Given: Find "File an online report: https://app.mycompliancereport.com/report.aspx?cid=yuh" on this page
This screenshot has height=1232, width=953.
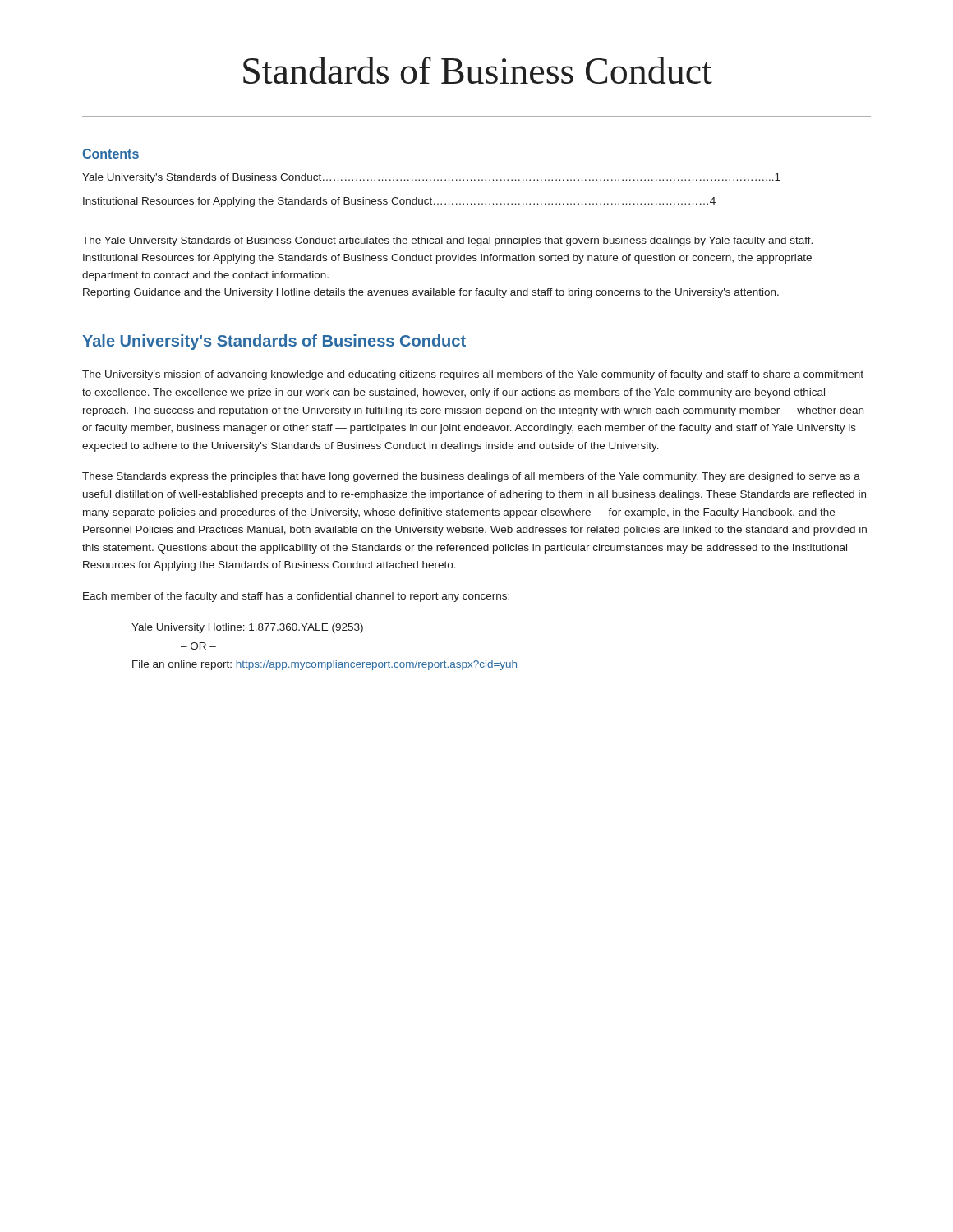Looking at the screenshot, I should tap(325, 664).
